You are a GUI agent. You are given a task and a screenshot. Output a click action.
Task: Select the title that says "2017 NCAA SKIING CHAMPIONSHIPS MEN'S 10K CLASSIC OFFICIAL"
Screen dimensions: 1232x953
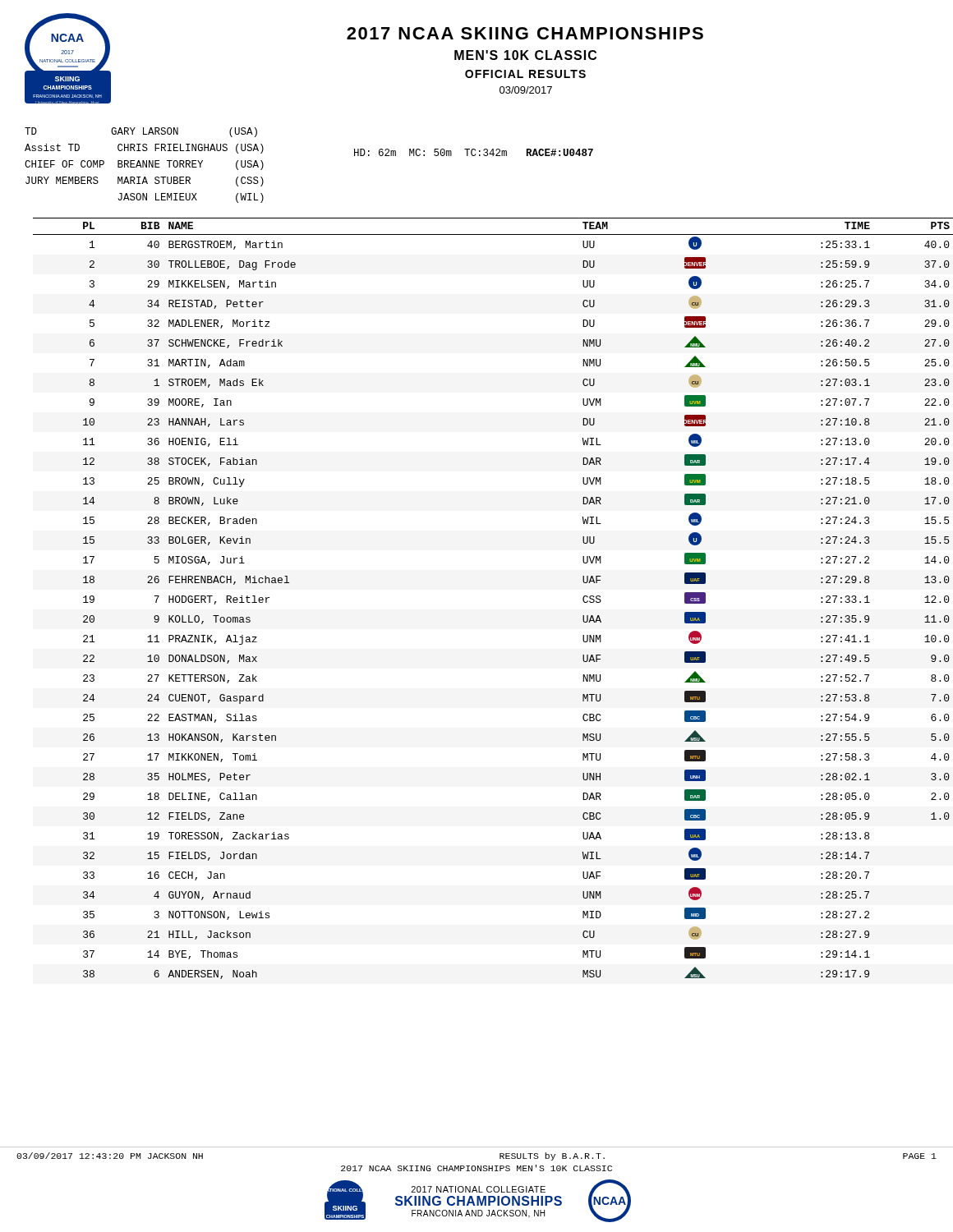click(x=526, y=60)
